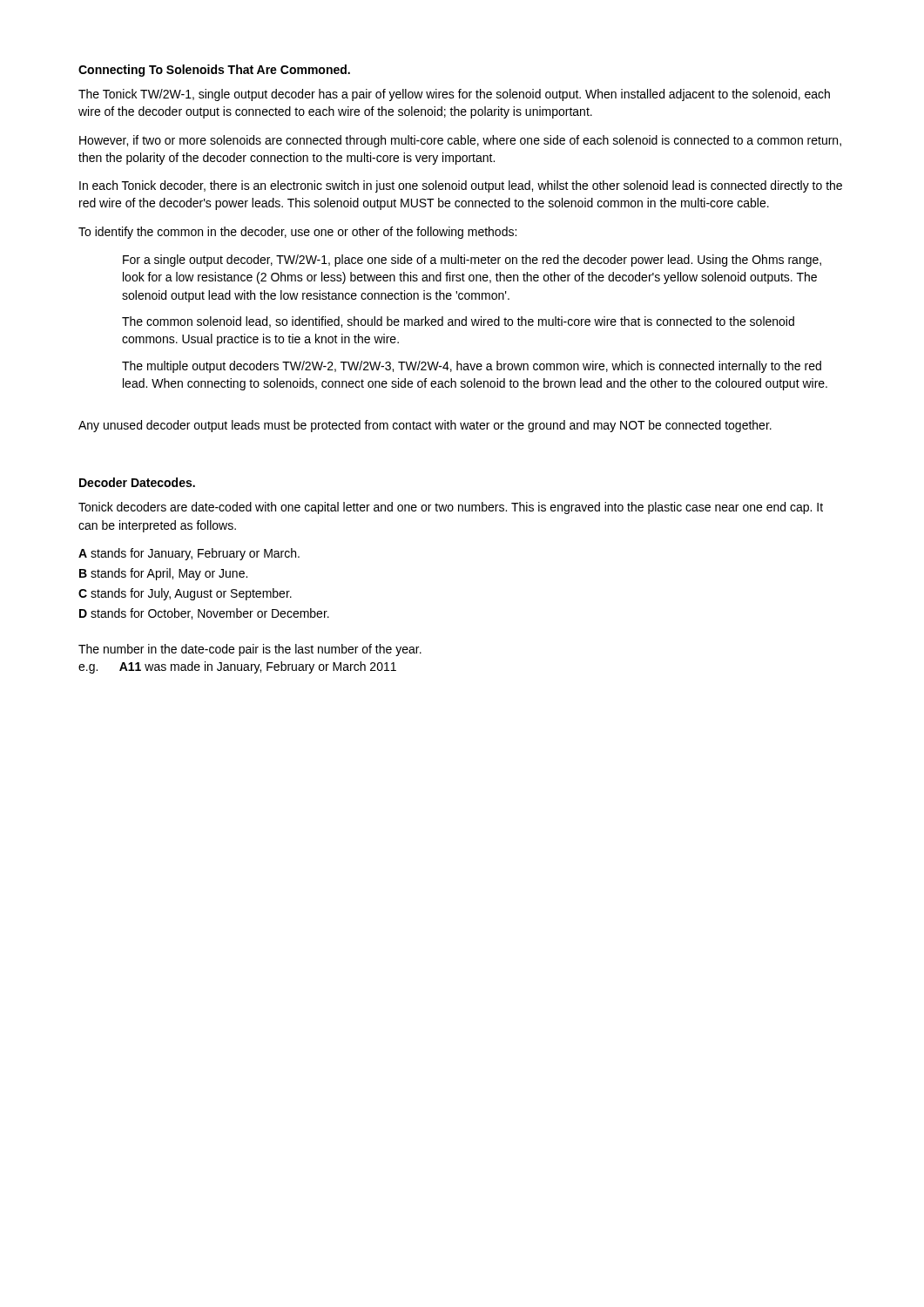This screenshot has height=1307, width=924.
Task: Point to the block beginning "However, if two or more"
Action: (460, 149)
